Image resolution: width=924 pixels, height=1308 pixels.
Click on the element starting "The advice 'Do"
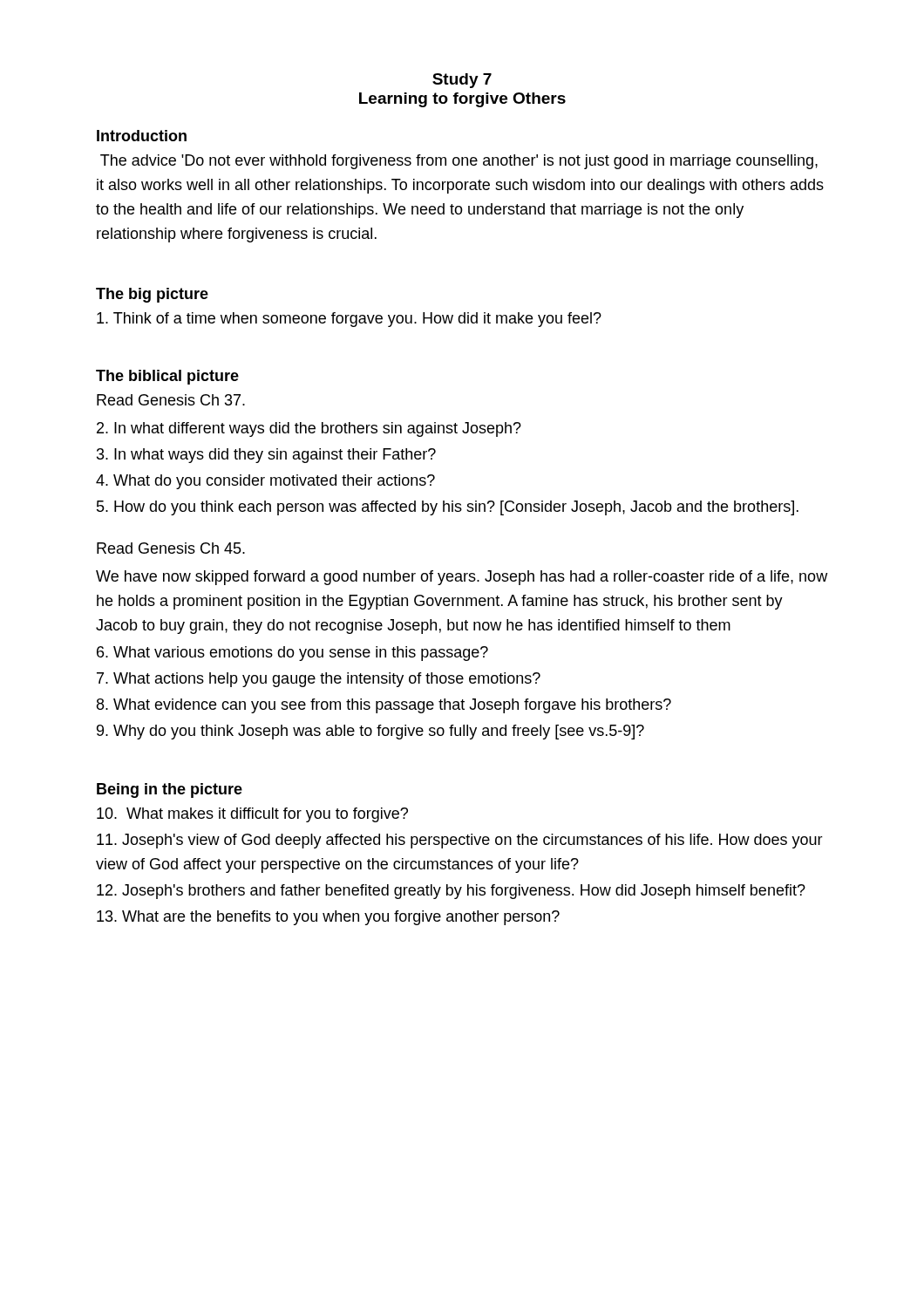pos(460,197)
